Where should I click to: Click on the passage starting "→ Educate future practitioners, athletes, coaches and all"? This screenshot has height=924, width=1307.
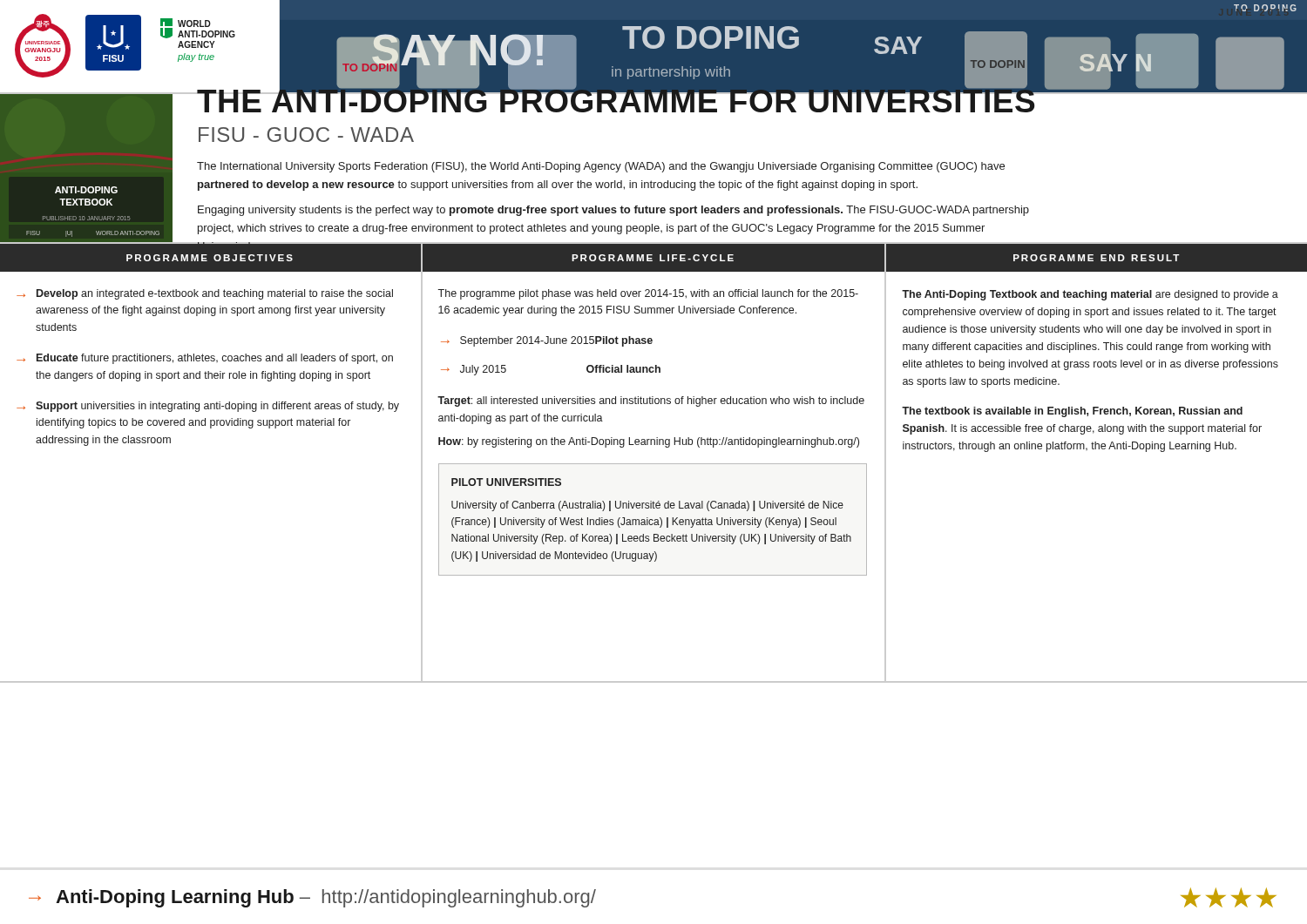pos(209,367)
